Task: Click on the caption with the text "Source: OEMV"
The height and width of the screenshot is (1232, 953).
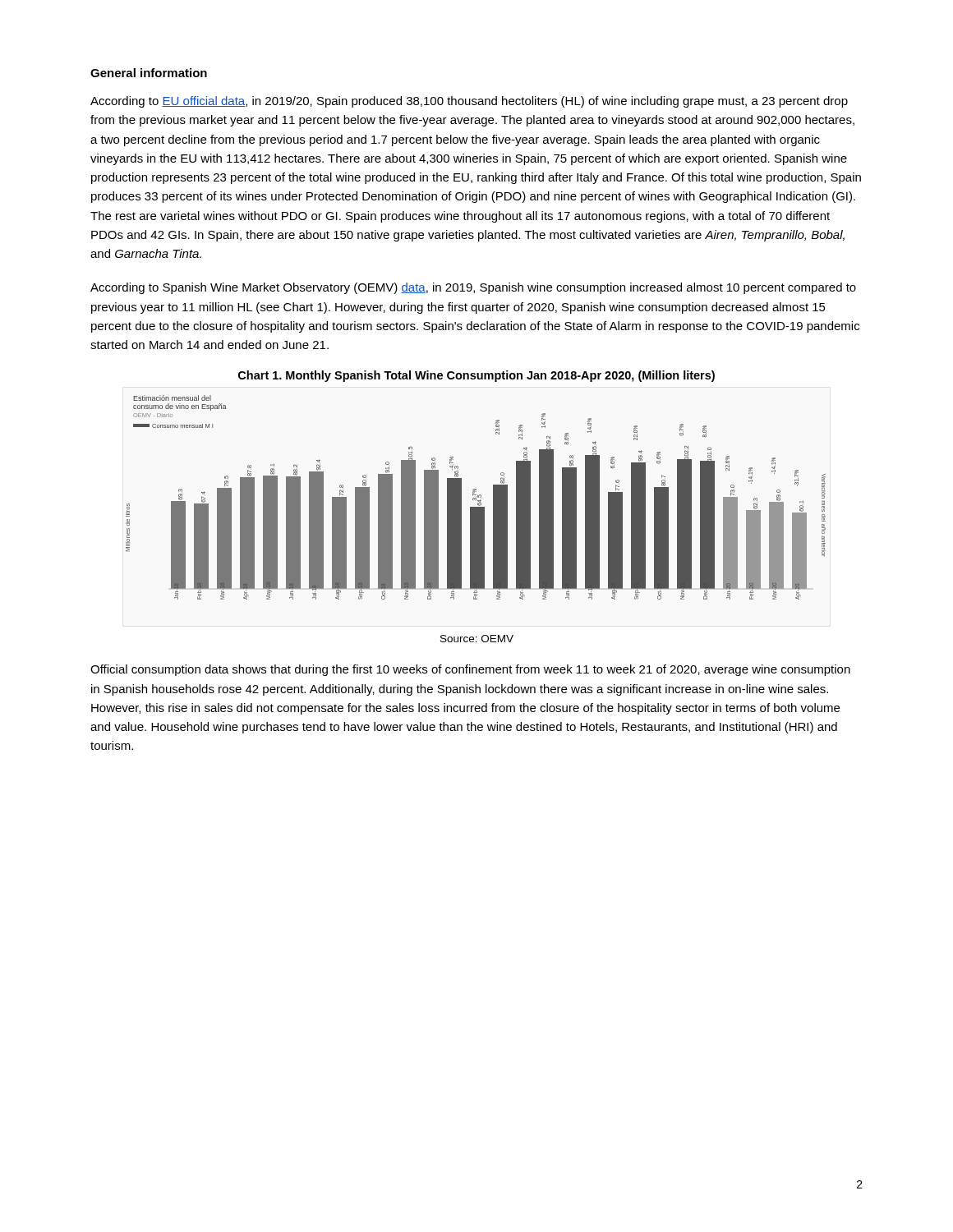Action: pos(476,639)
